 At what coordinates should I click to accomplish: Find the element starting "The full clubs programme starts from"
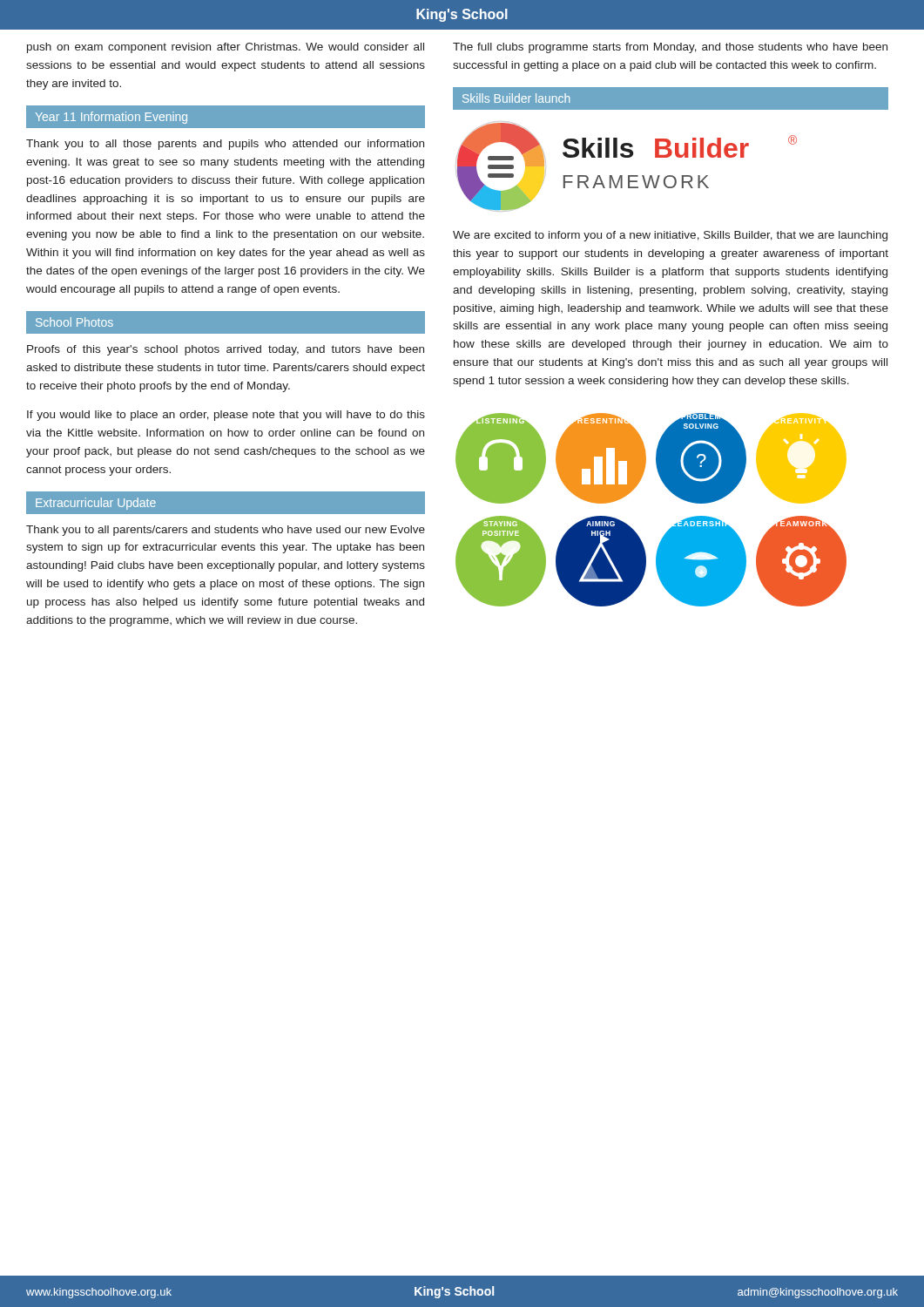tap(671, 56)
